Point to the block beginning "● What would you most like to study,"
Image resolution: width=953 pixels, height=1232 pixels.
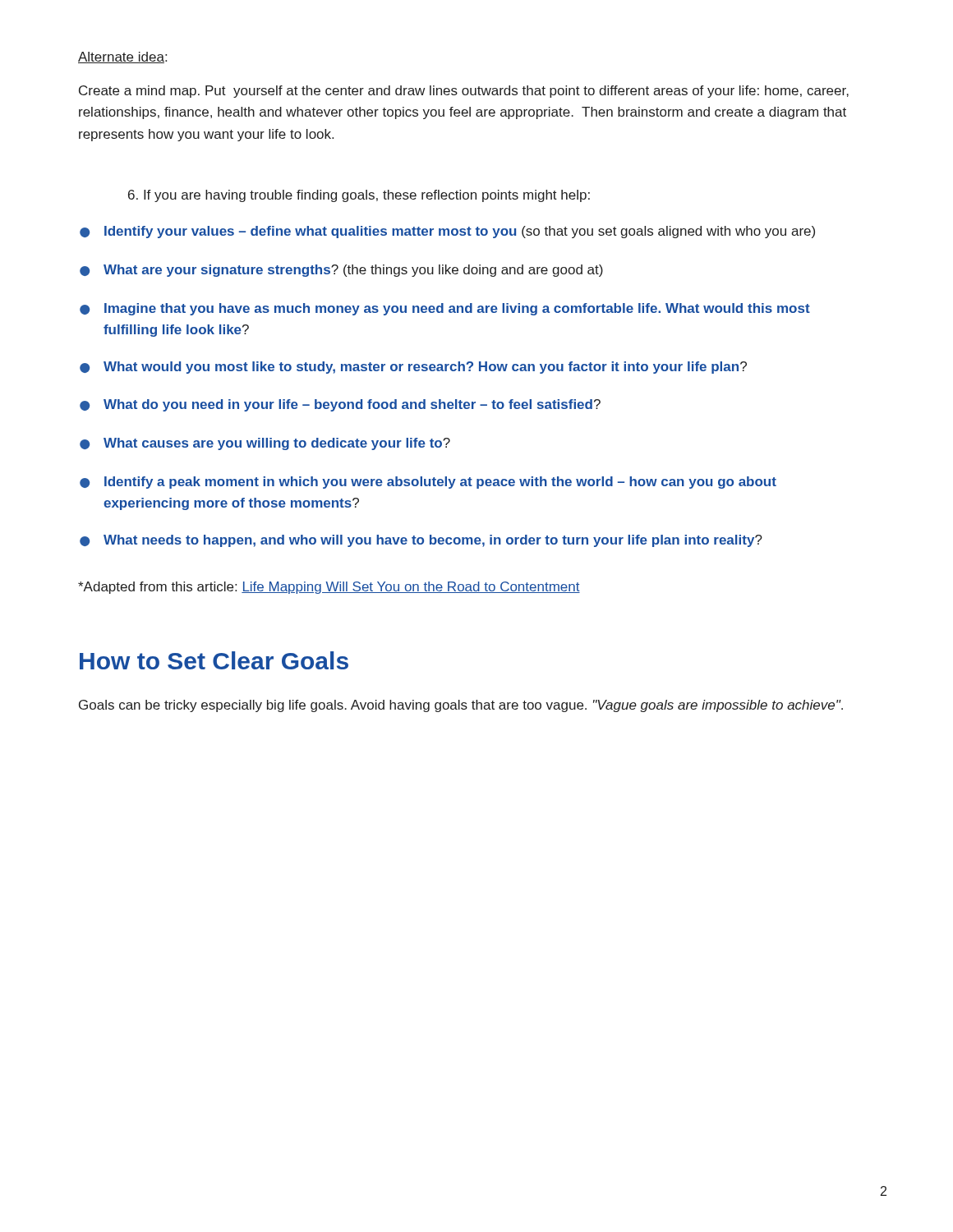(464, 368)
